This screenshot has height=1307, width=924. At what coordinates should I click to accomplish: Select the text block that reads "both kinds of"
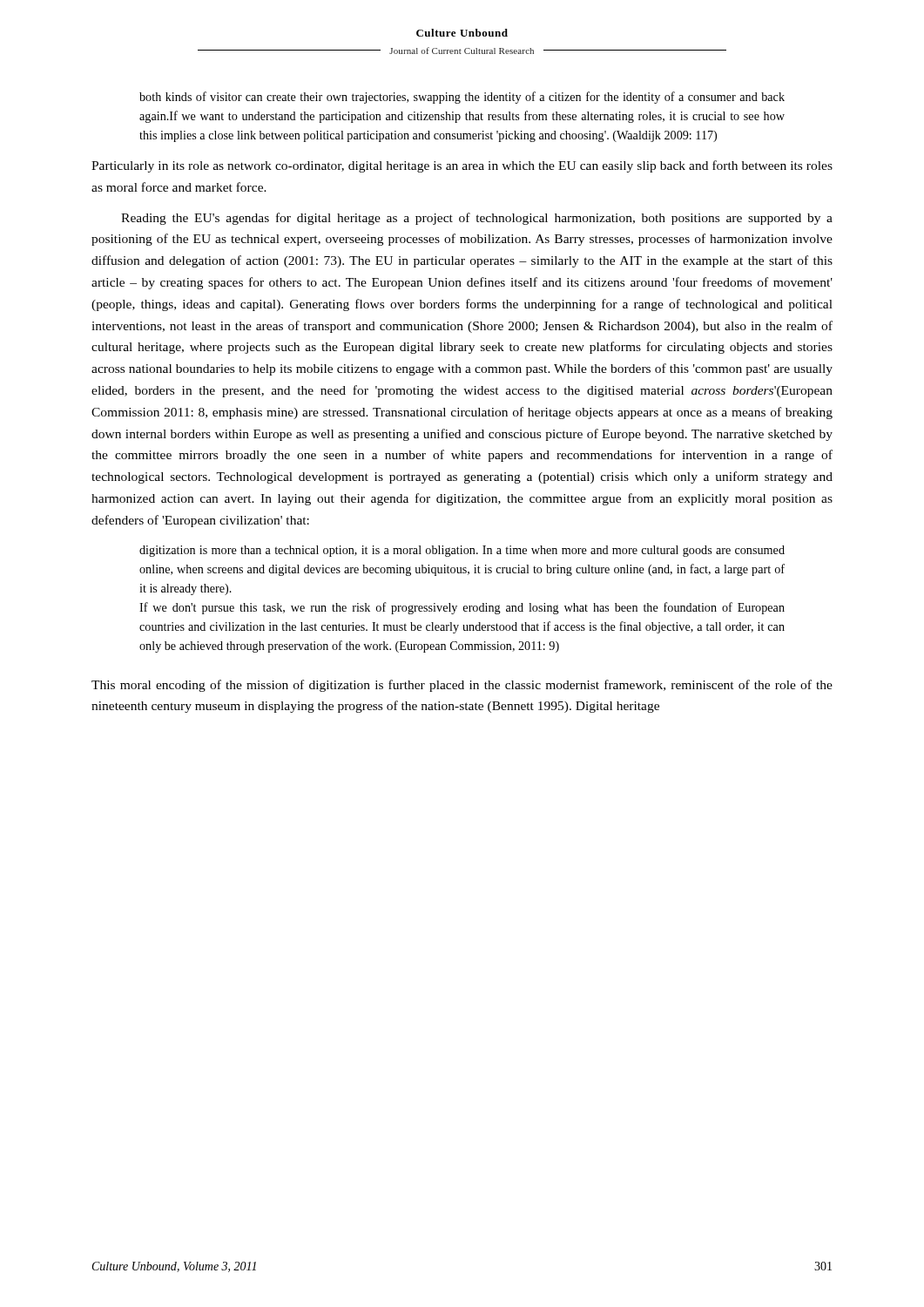pyautogui.click(x=462, y=116)
